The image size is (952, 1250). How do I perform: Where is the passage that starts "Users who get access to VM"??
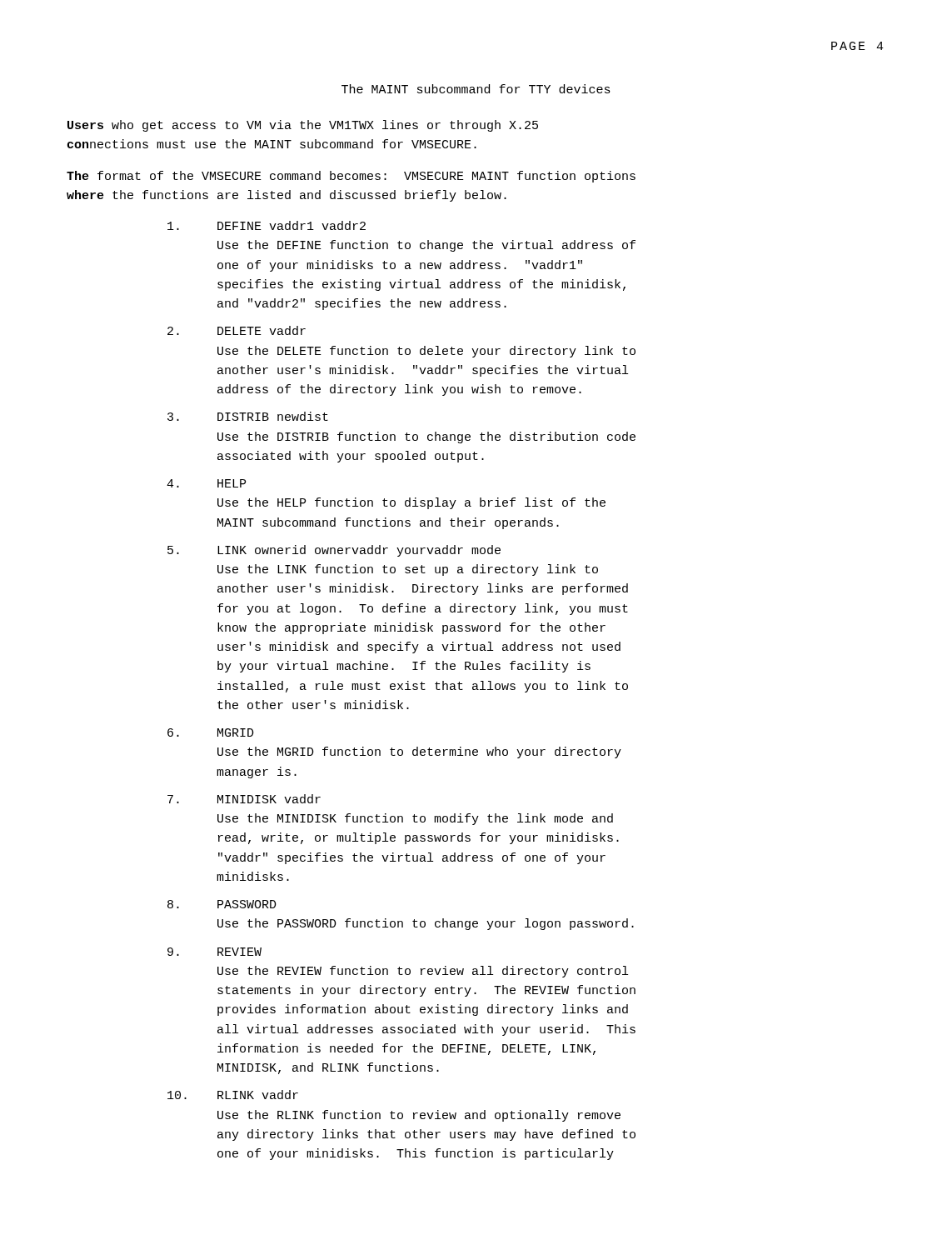coord(303,136)
